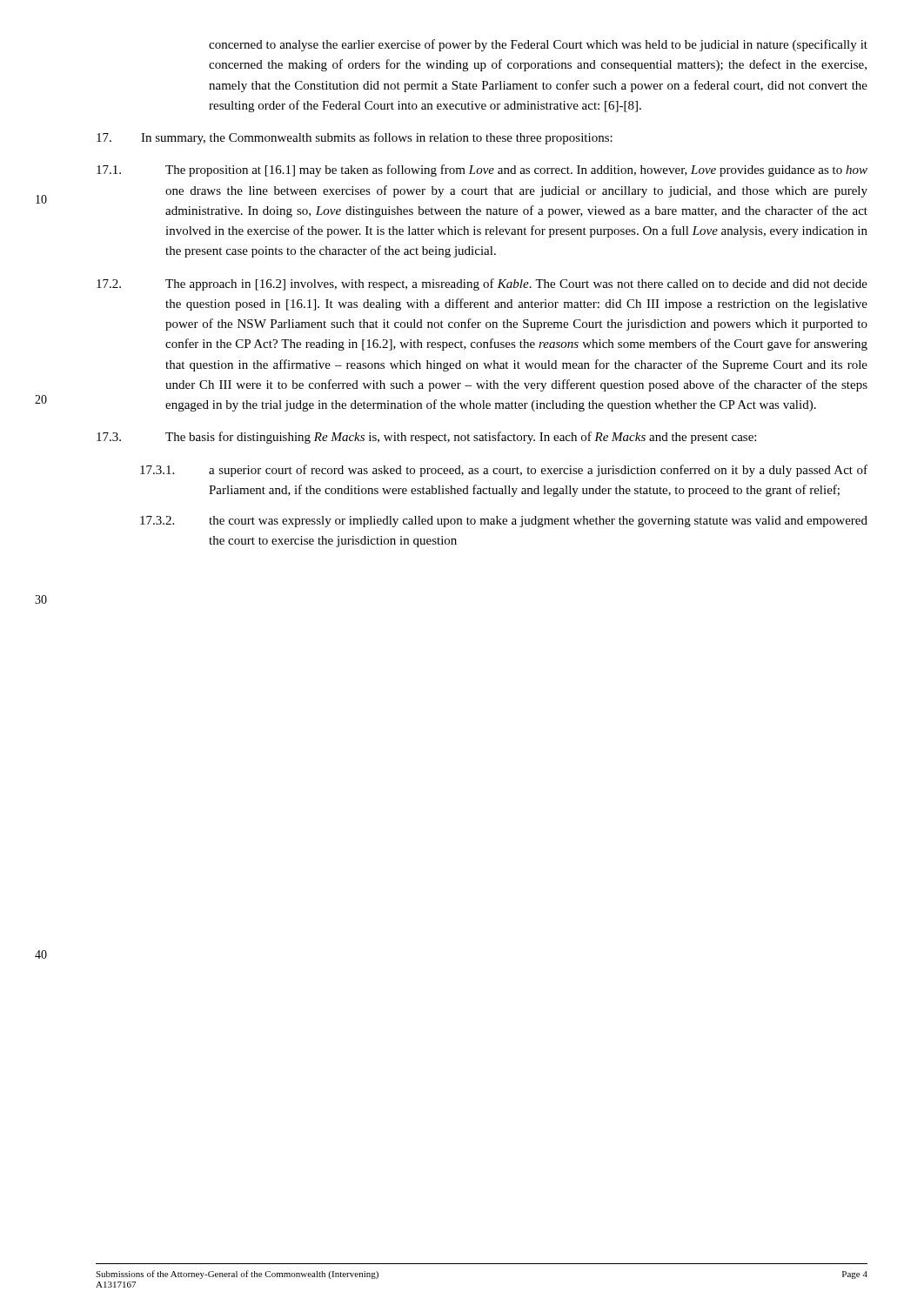
Task: Locate the block of text that opens with "17.2. The approach in [16.2] involves,"
Action: coord(482,344)
